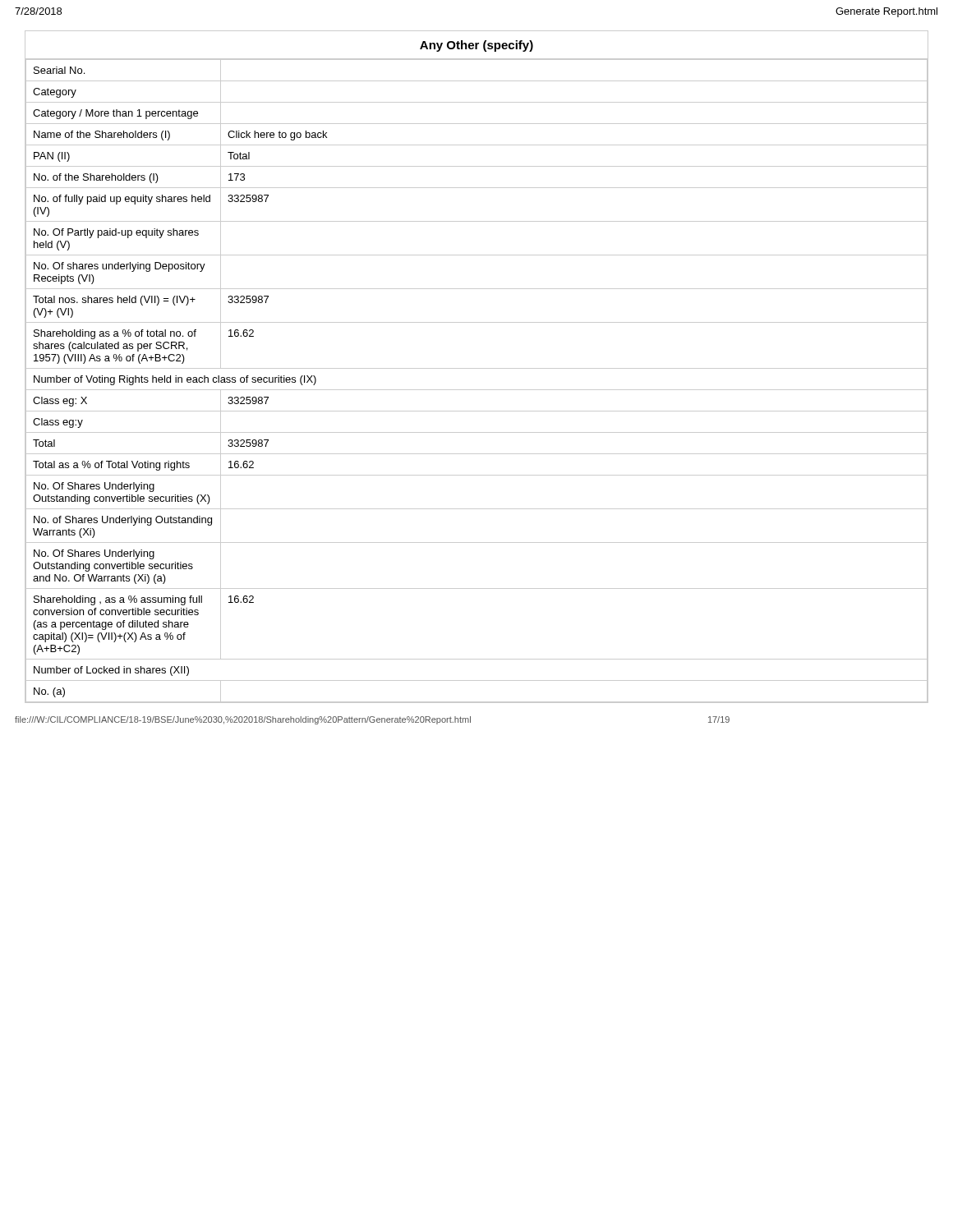Click a table
The image size is (953, 1232).
(x=476, y=381)
